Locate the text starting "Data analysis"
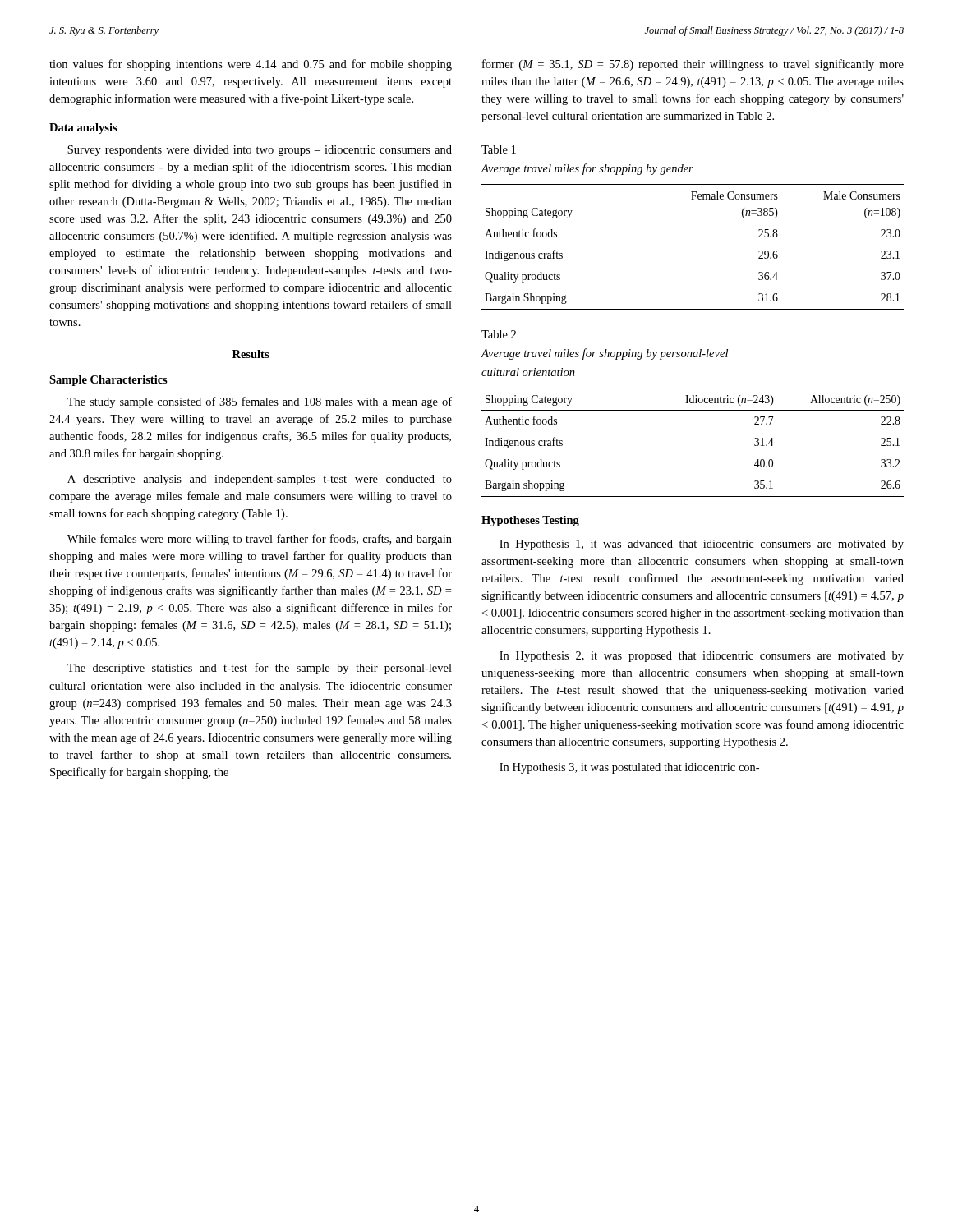The width and height of the screenshot is (953, 1232). pyautogui.click(x=83, y=129)
